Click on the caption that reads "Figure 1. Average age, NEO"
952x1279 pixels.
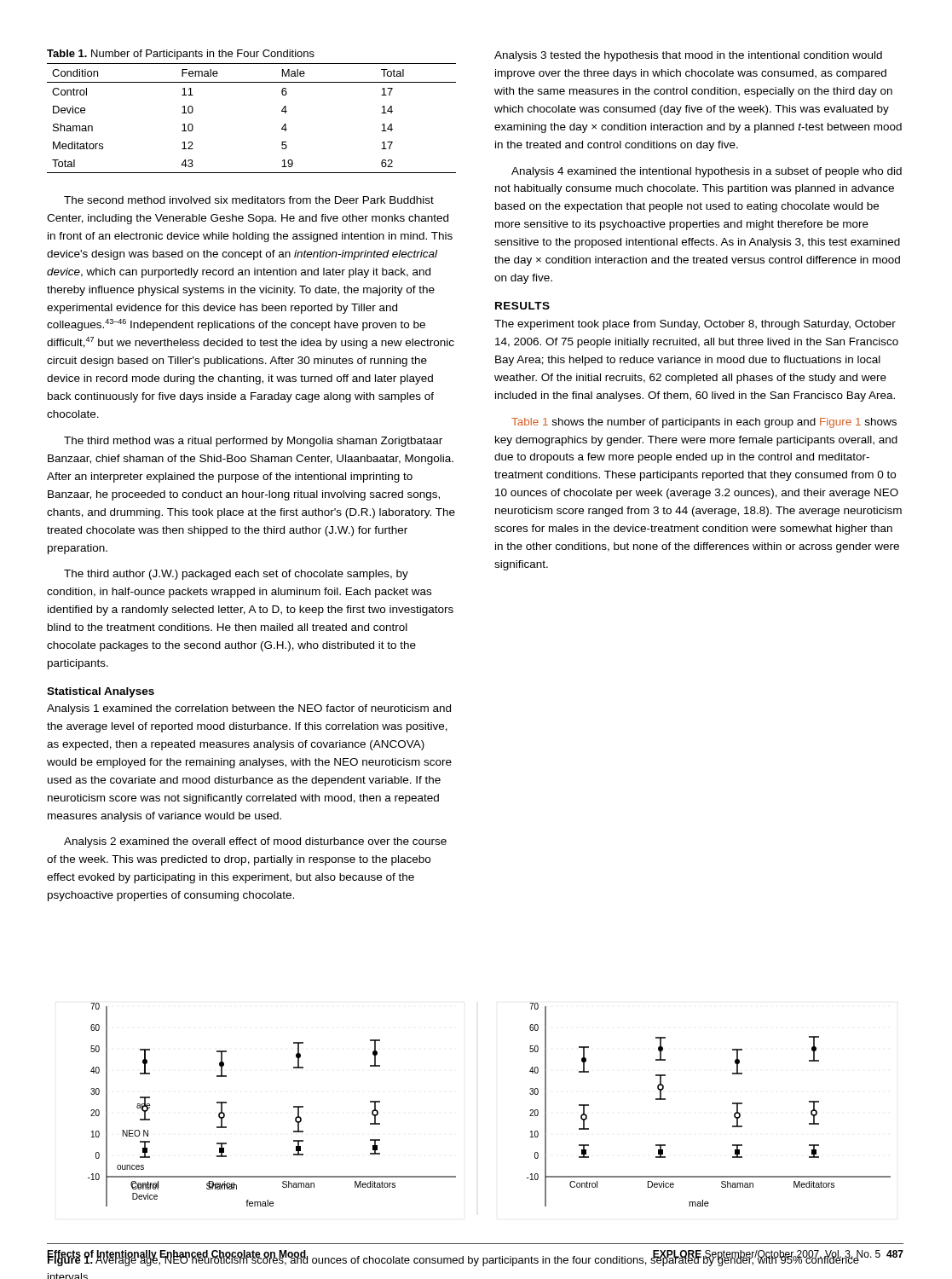coord(453,1266)
